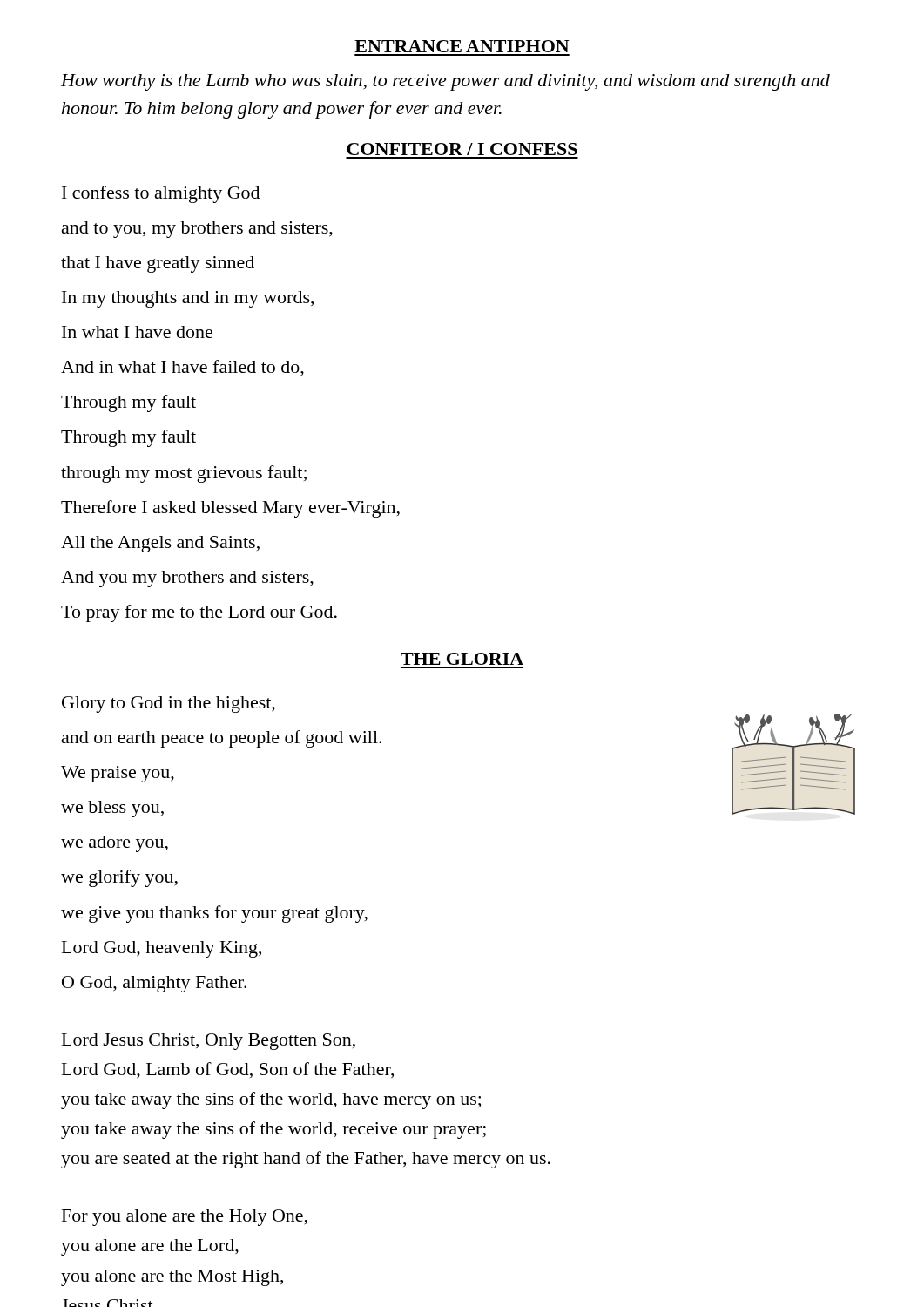924x1307 pixels.
Task: Click on the text block that says "Lord Jesus Christ, Only Begotten Son, Lord God,"
Action: coord(462,1099)
